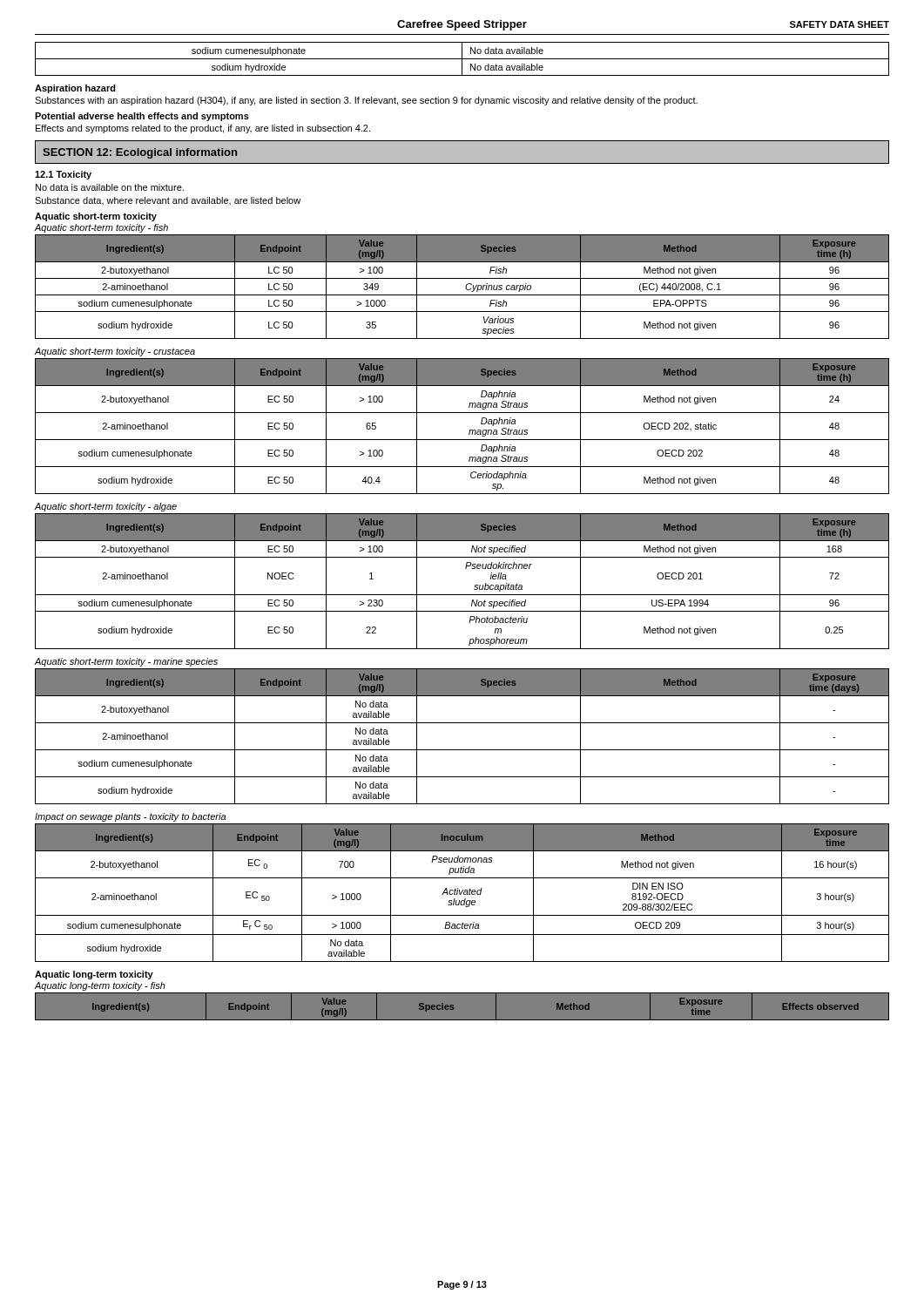Where does it say "Aquatic short-term toxicity - algae"?
924x1307 pixels.
(106, 506)
